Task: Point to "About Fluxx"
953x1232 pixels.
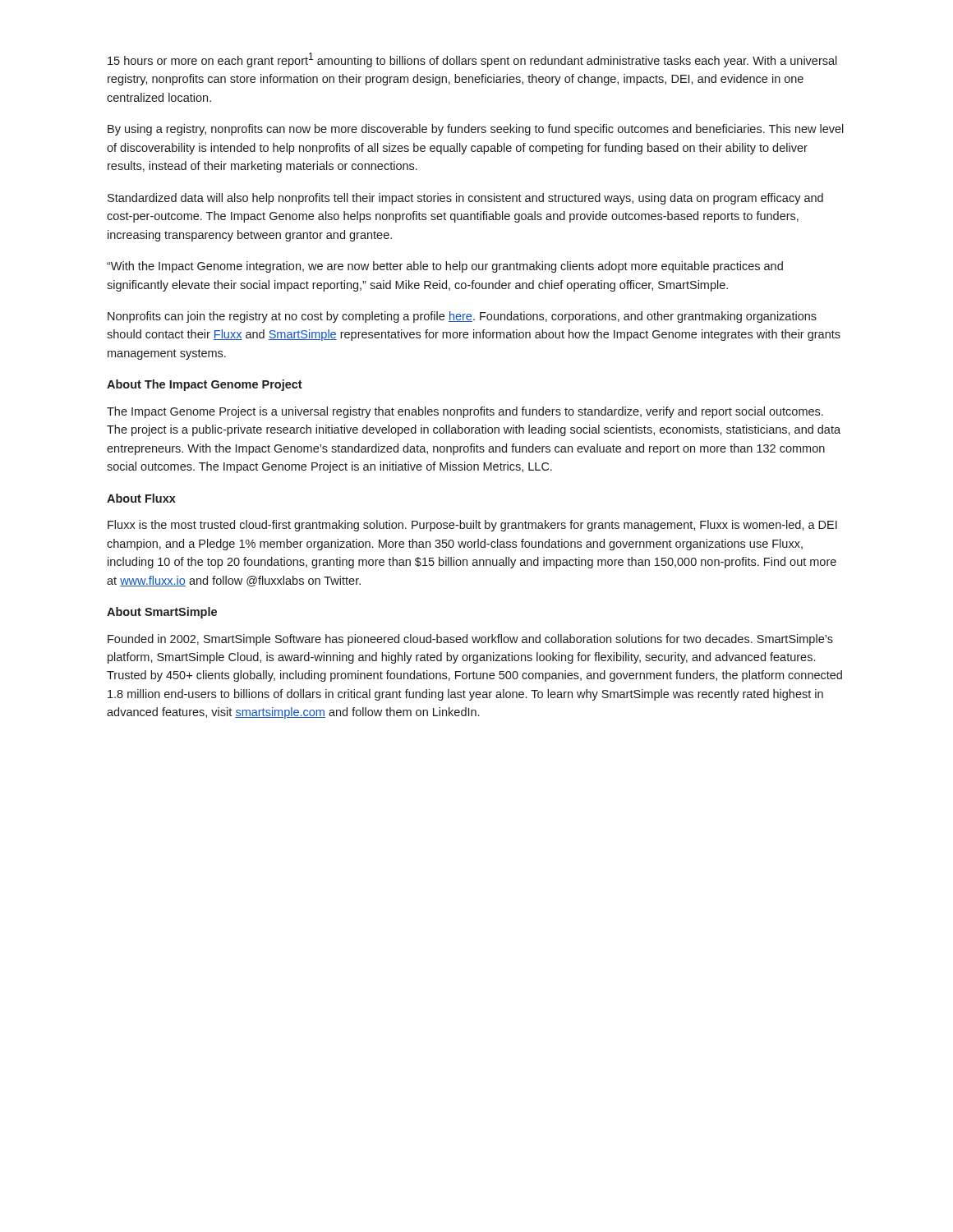Action: tap(141, 498)
